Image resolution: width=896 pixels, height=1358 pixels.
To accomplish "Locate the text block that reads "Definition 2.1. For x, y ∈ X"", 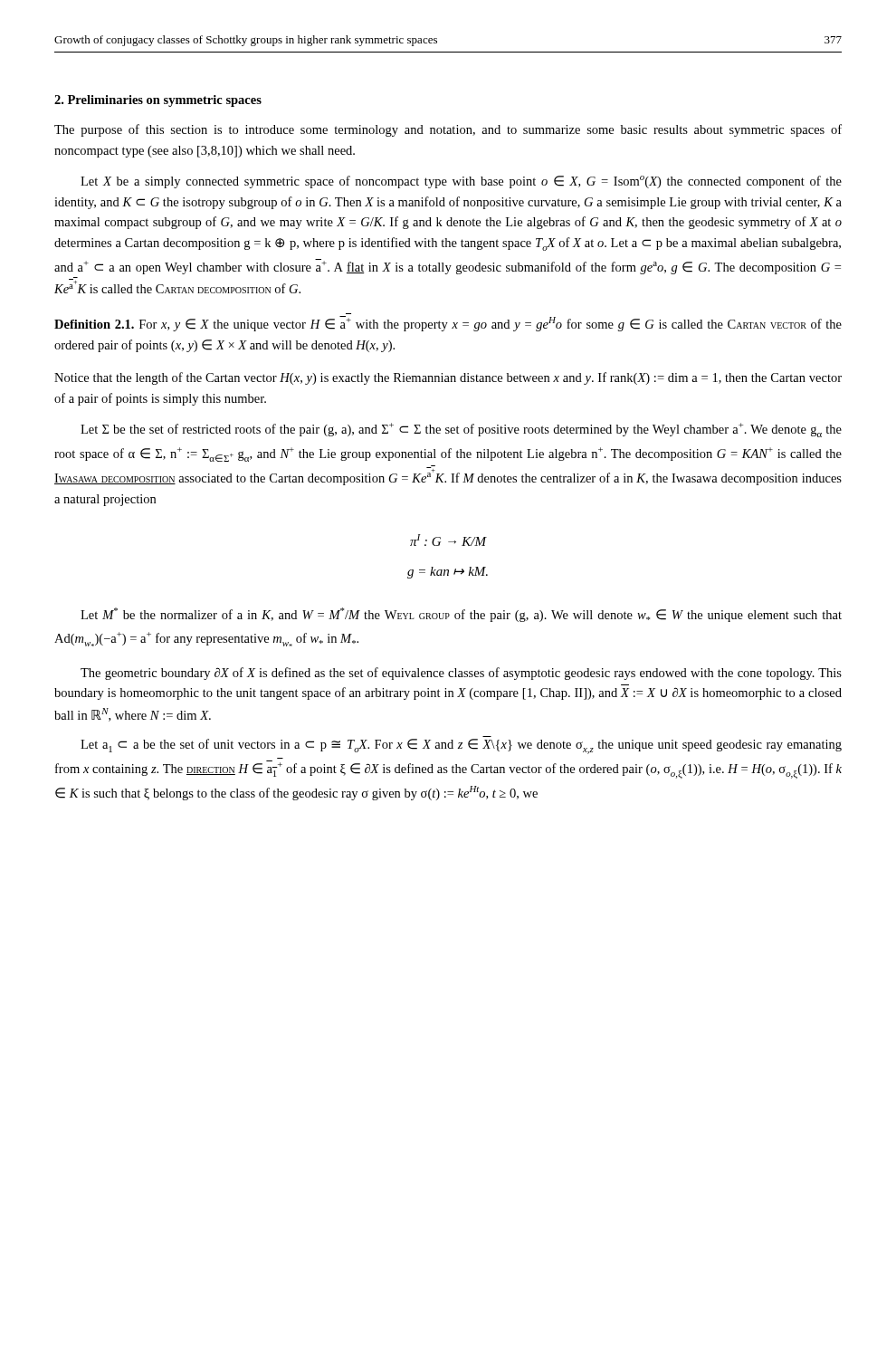I will [448, 333].
